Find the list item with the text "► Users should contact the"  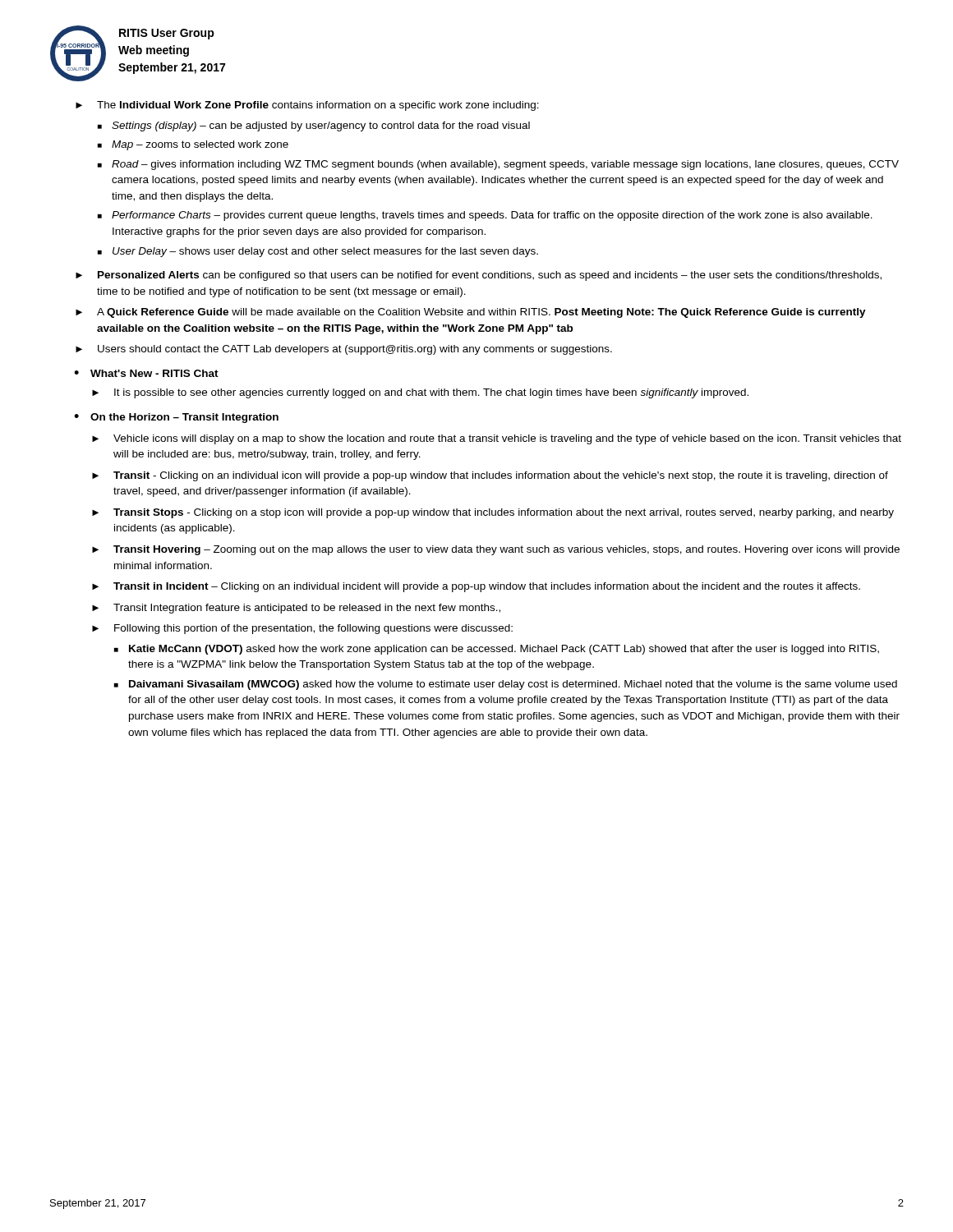click(x=489, y=349)
